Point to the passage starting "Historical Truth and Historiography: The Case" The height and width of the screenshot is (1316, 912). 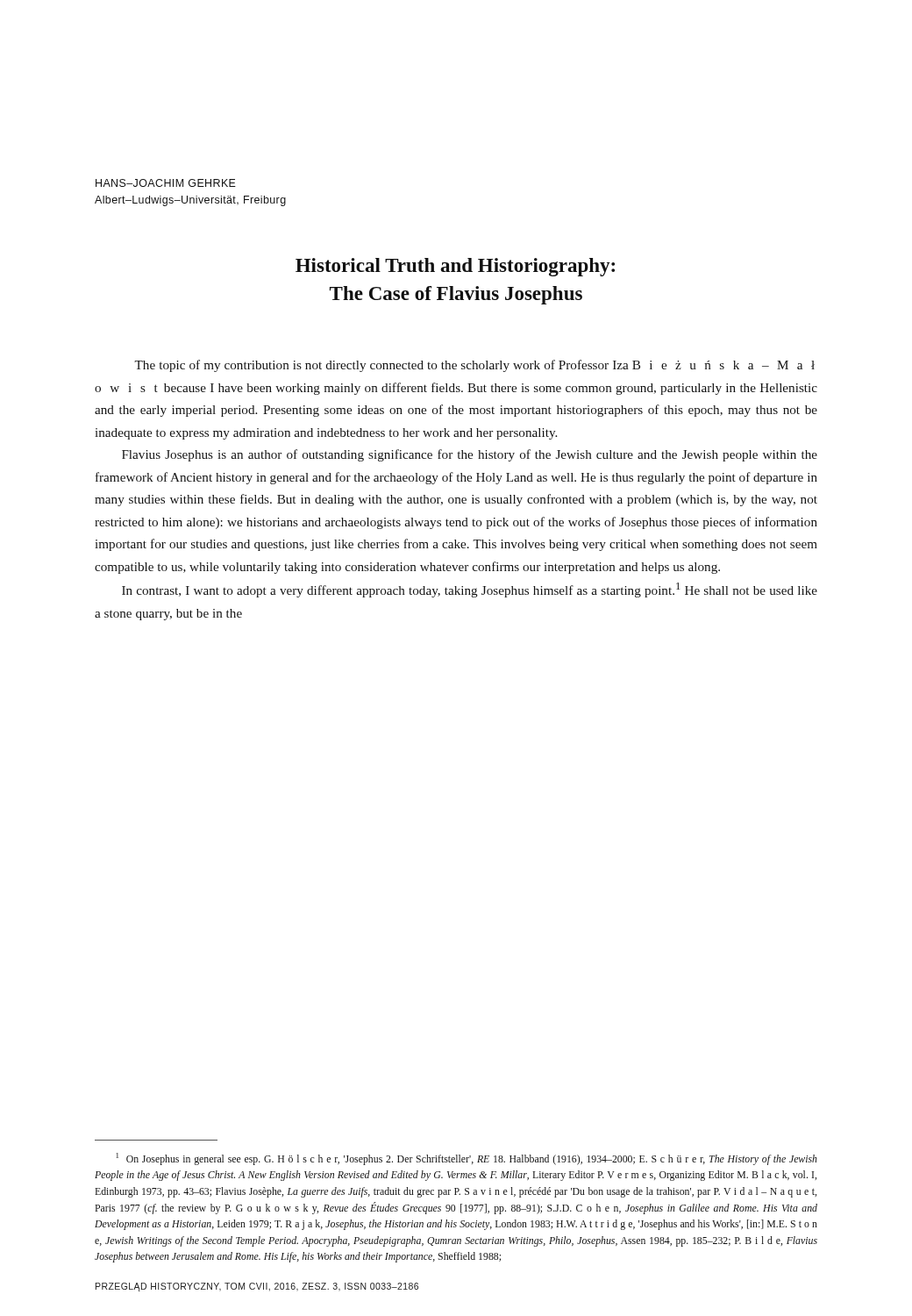click(456, 279)
